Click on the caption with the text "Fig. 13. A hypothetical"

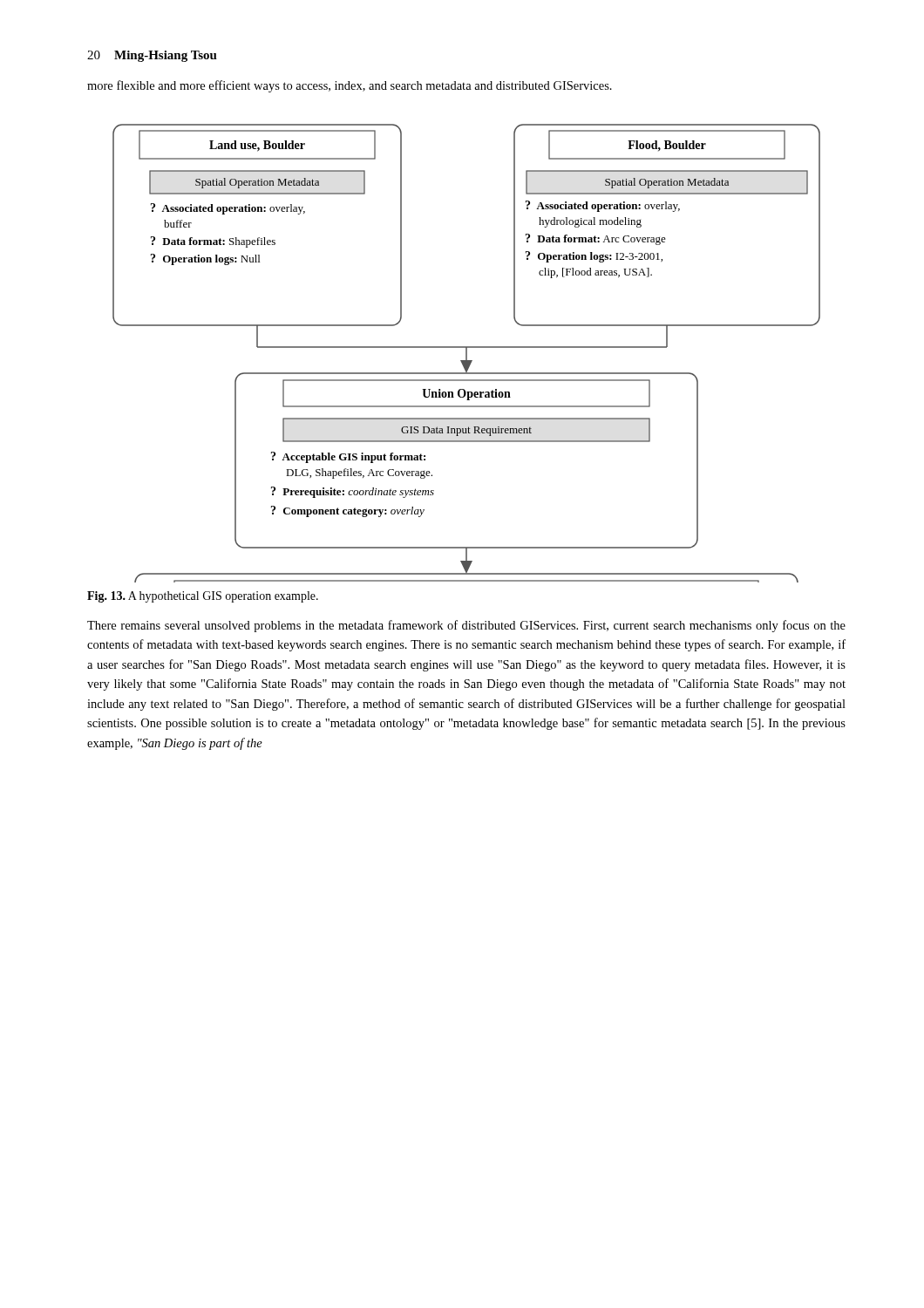[x=203, y=596]
